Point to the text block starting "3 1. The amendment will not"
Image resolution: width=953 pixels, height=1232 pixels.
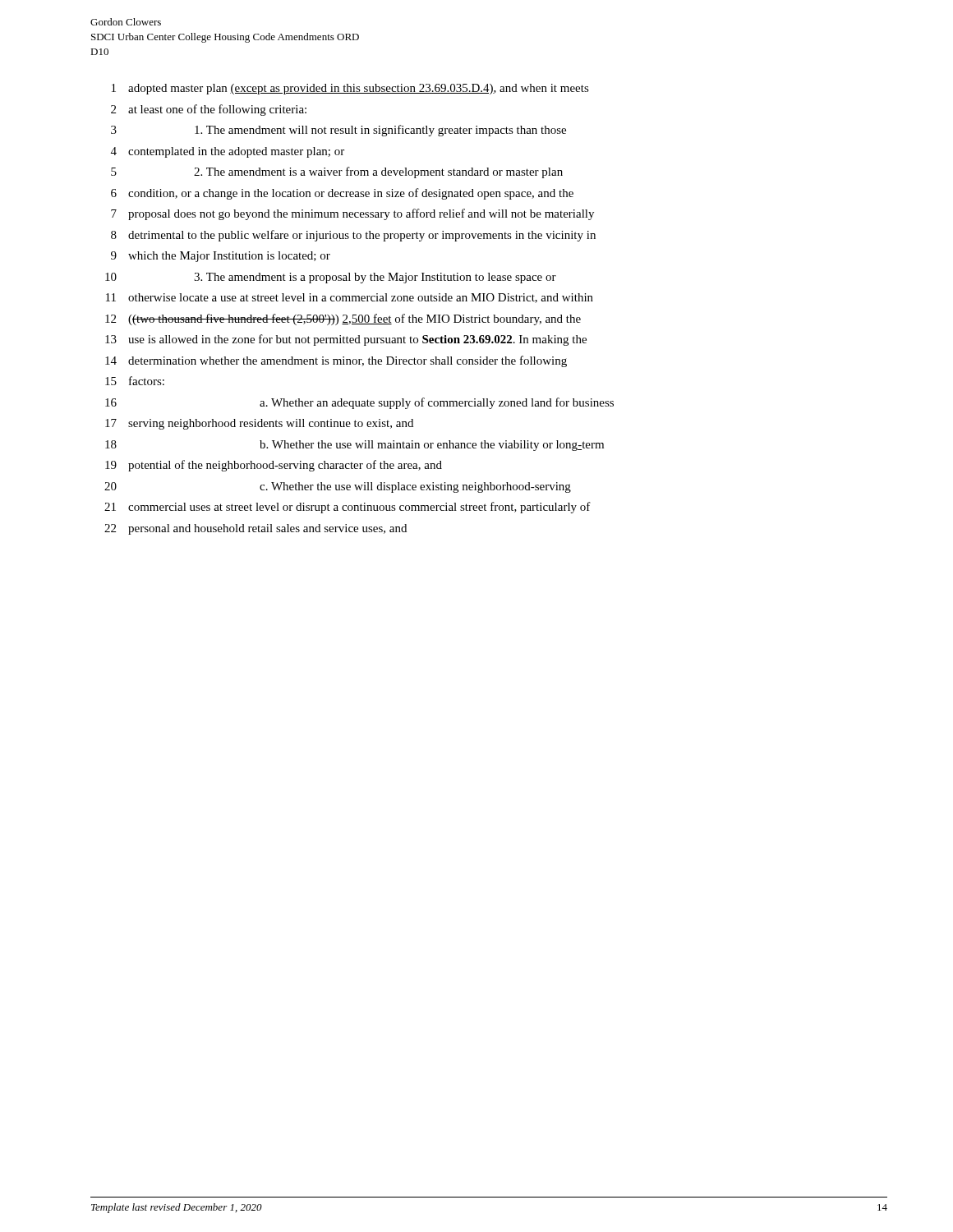489,130
